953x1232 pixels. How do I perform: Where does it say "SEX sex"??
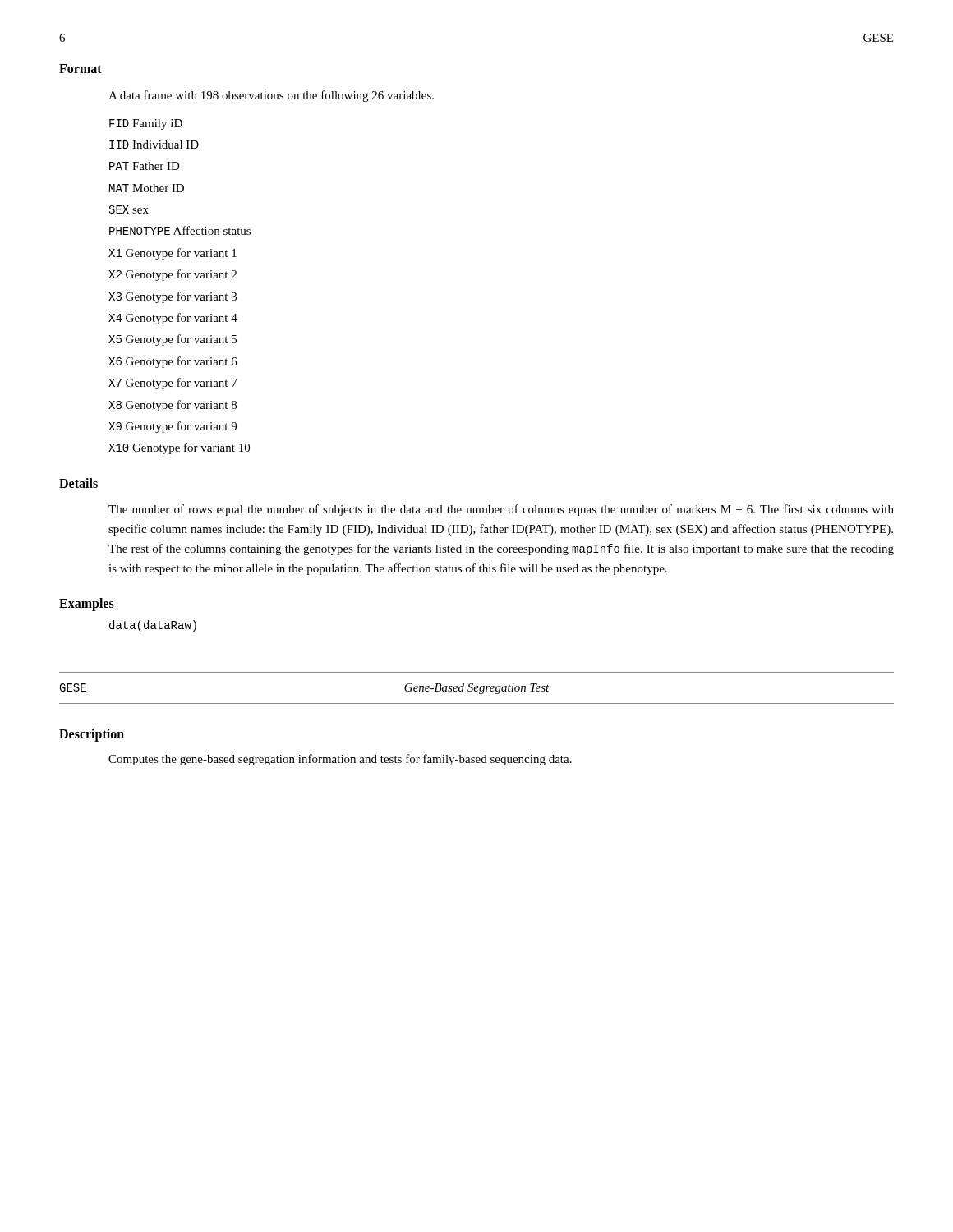[129, 210]
